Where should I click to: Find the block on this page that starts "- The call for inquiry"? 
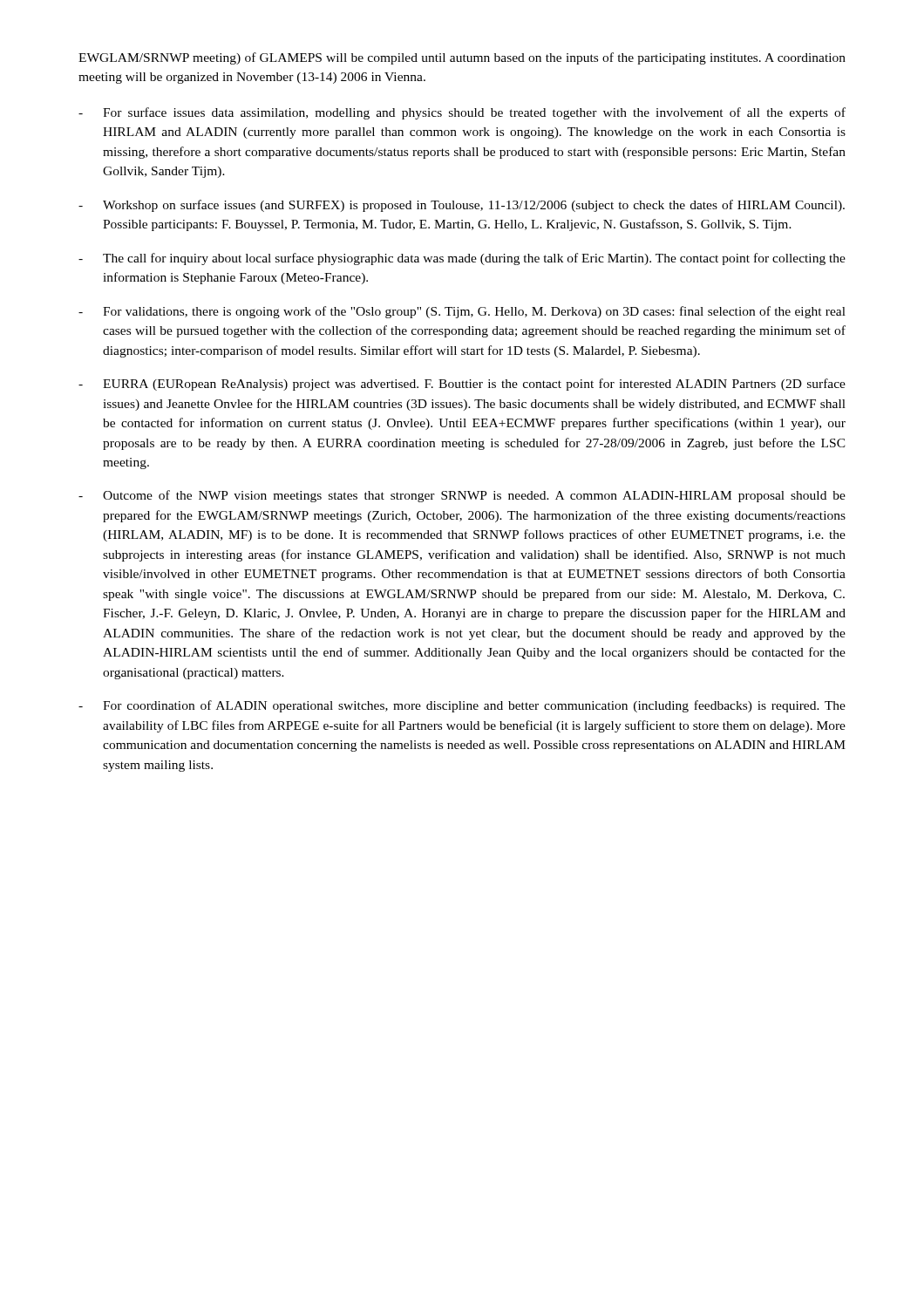point(462,268)
